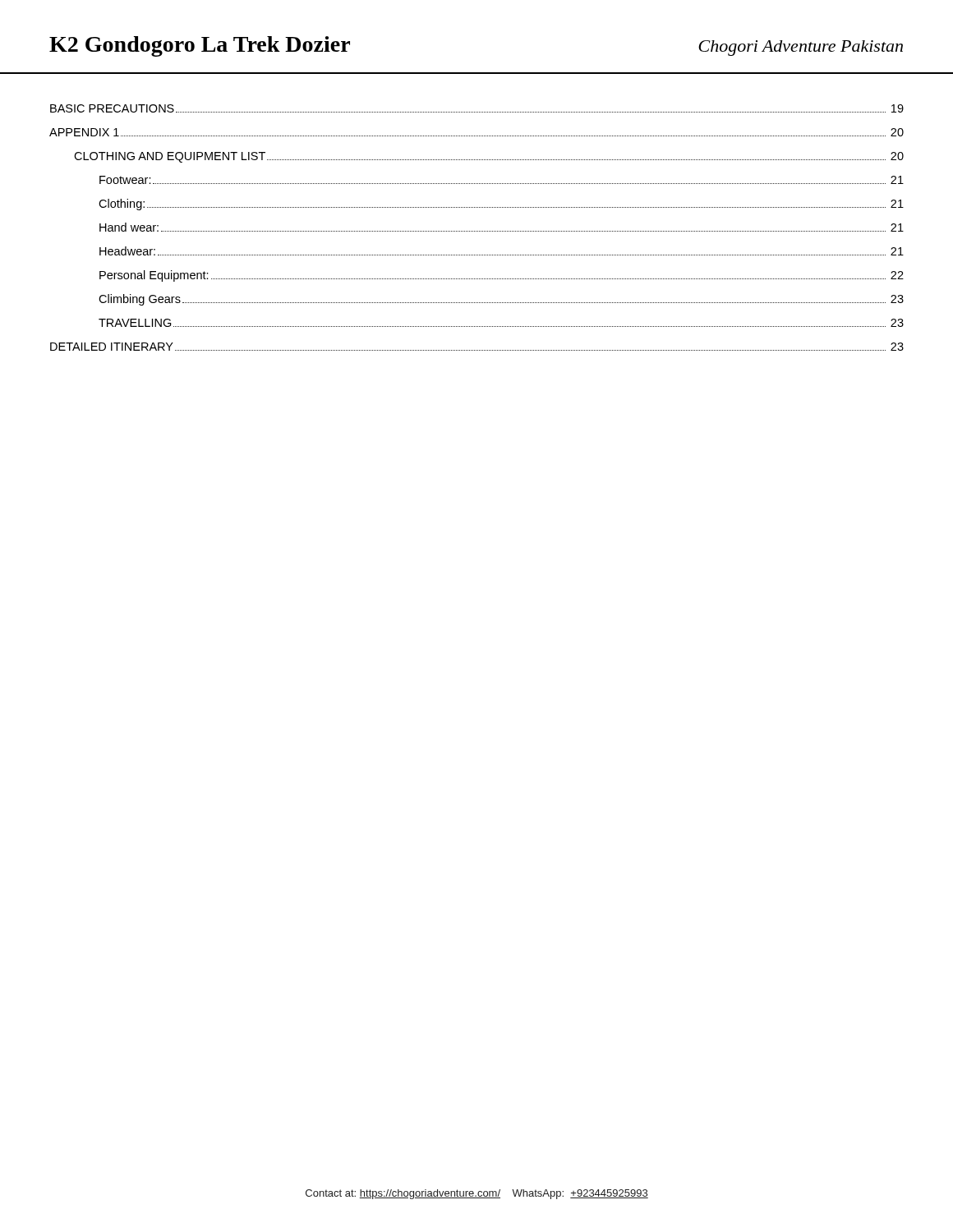Point to the element starting "Hand wear: 21"
The image size is (953, 1232).
(x=501, y=228)
